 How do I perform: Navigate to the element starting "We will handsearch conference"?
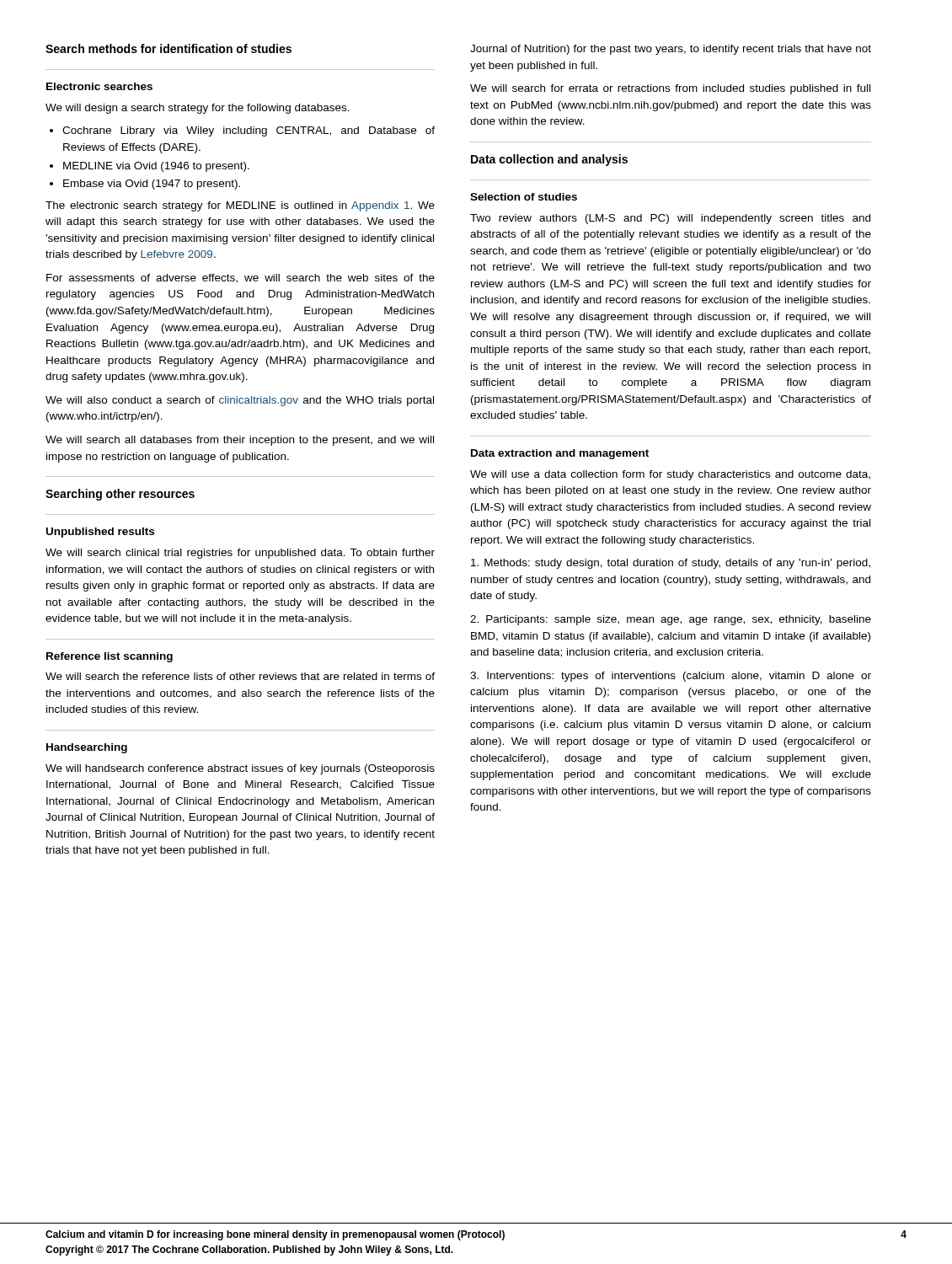pos(240,809)
